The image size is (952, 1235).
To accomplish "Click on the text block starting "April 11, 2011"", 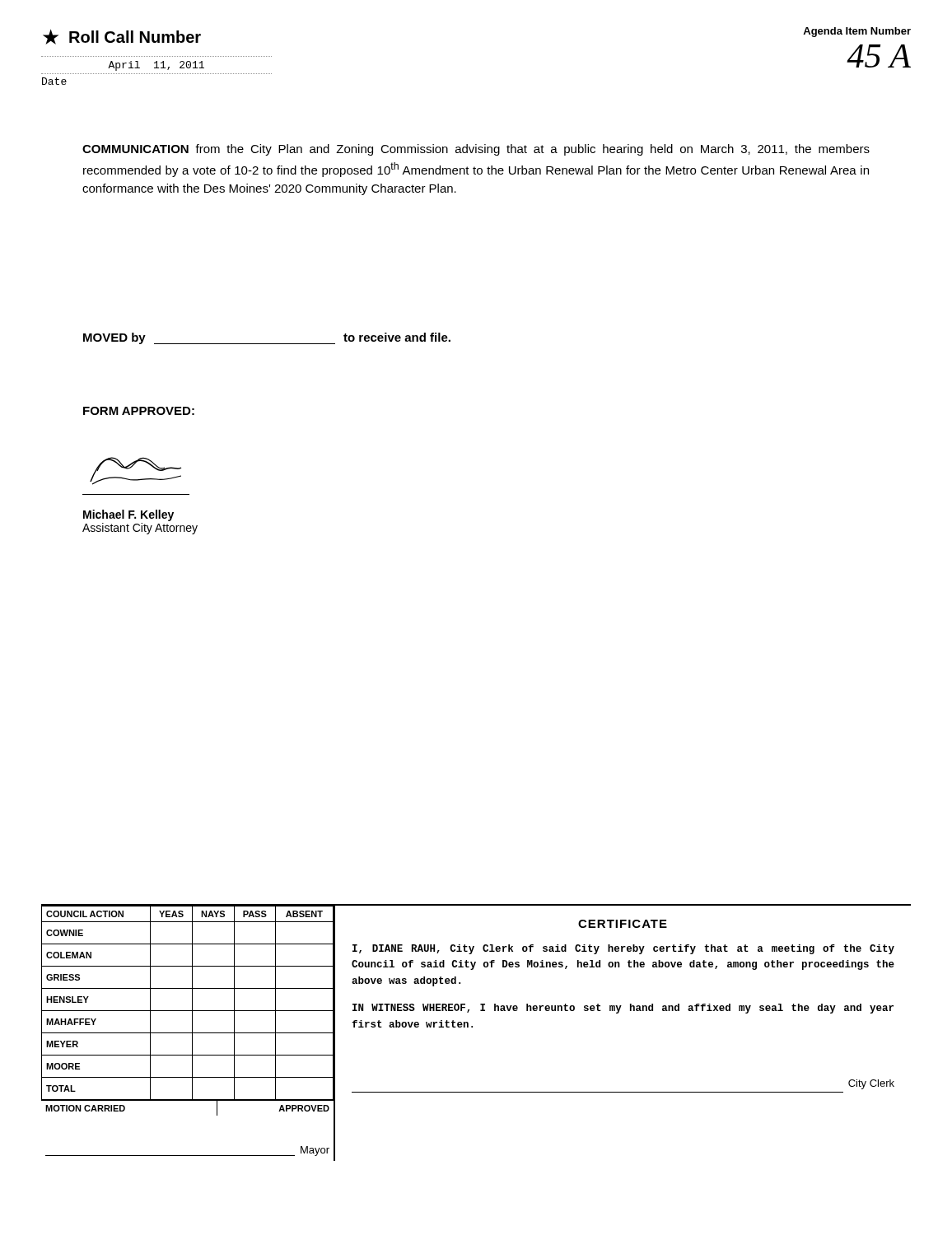I will click(156, 65).
